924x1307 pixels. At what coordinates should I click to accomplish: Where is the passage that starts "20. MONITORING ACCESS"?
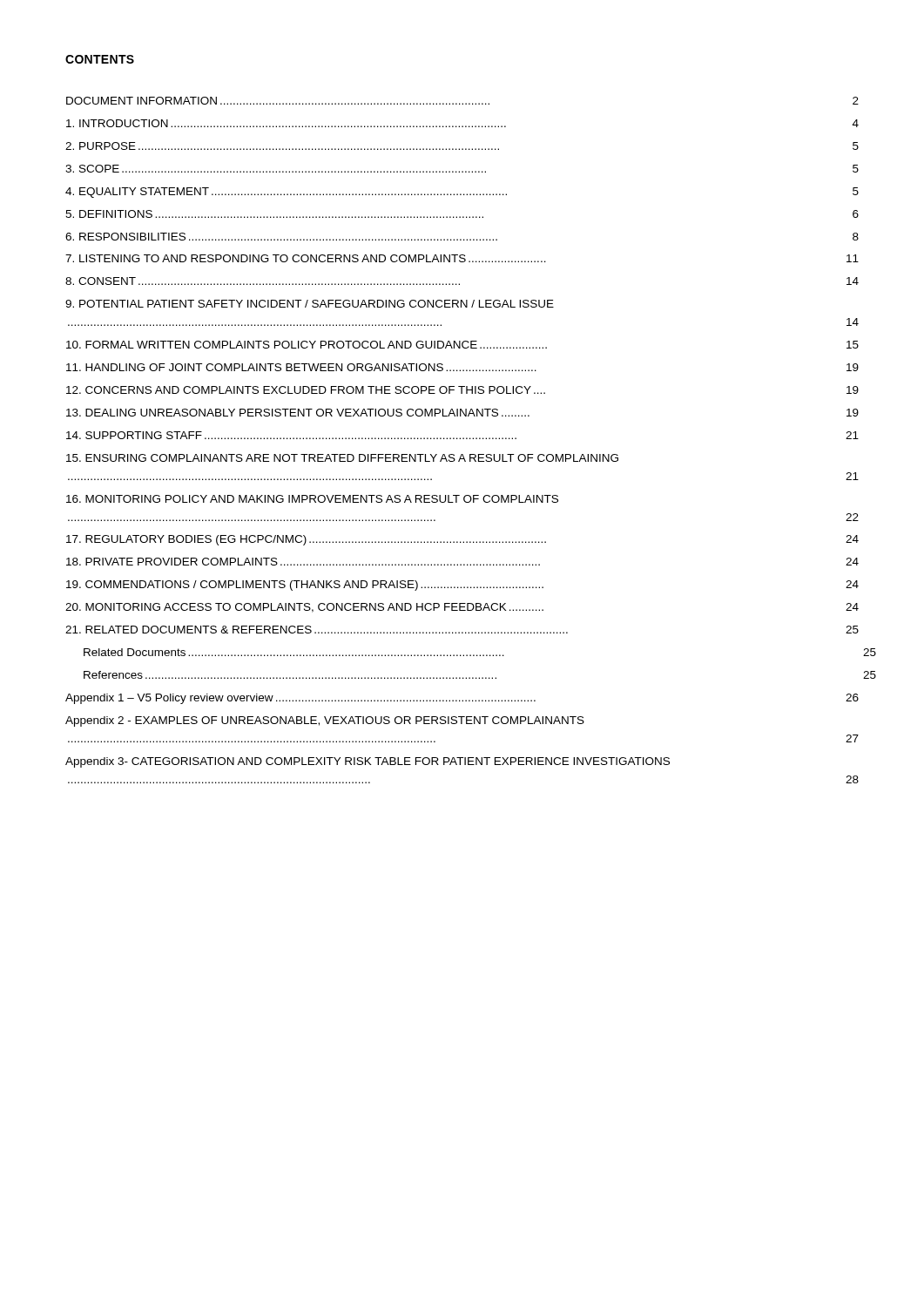tap(462, 608)
